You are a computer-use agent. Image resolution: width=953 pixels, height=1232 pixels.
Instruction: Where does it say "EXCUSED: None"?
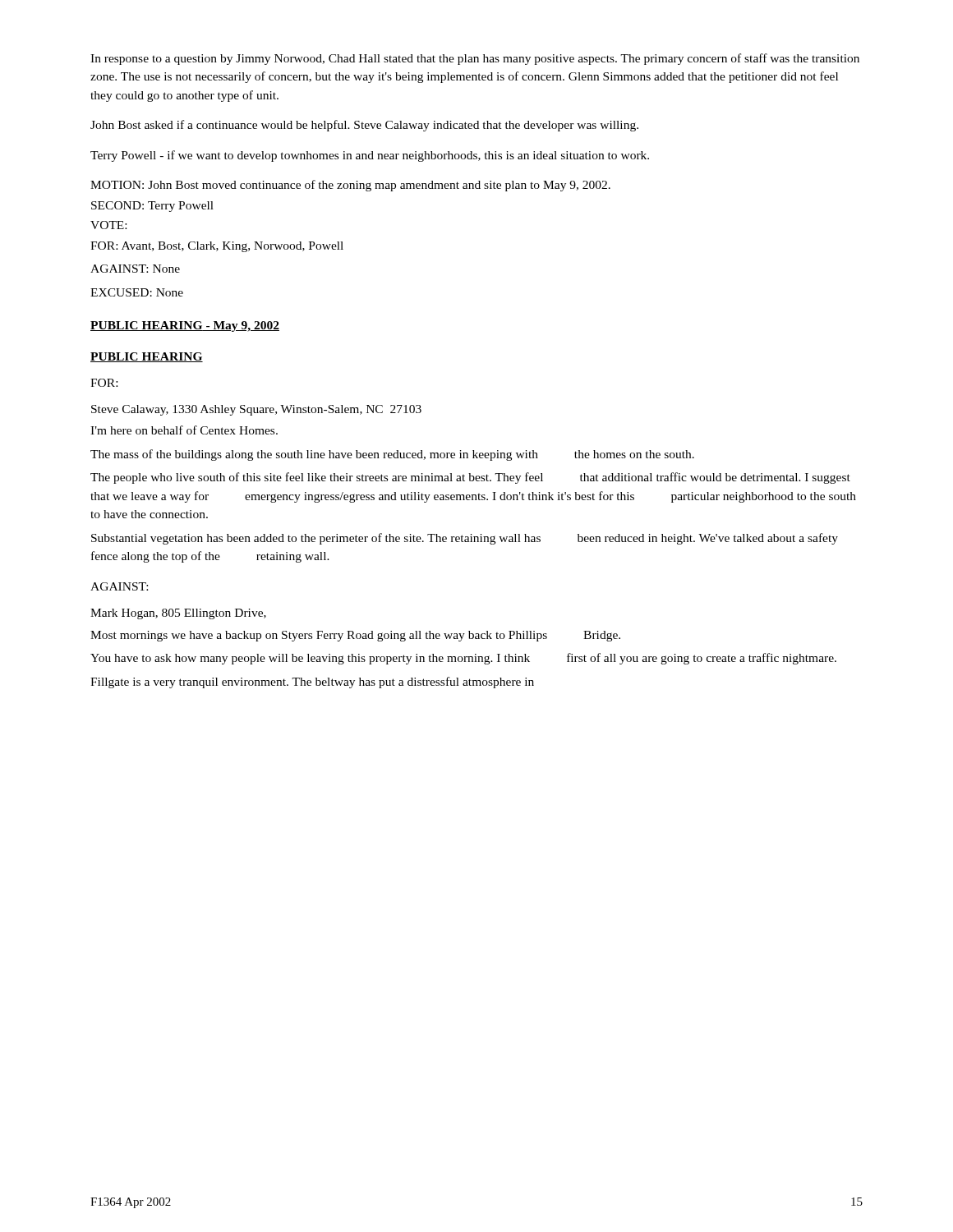(137, 292)
